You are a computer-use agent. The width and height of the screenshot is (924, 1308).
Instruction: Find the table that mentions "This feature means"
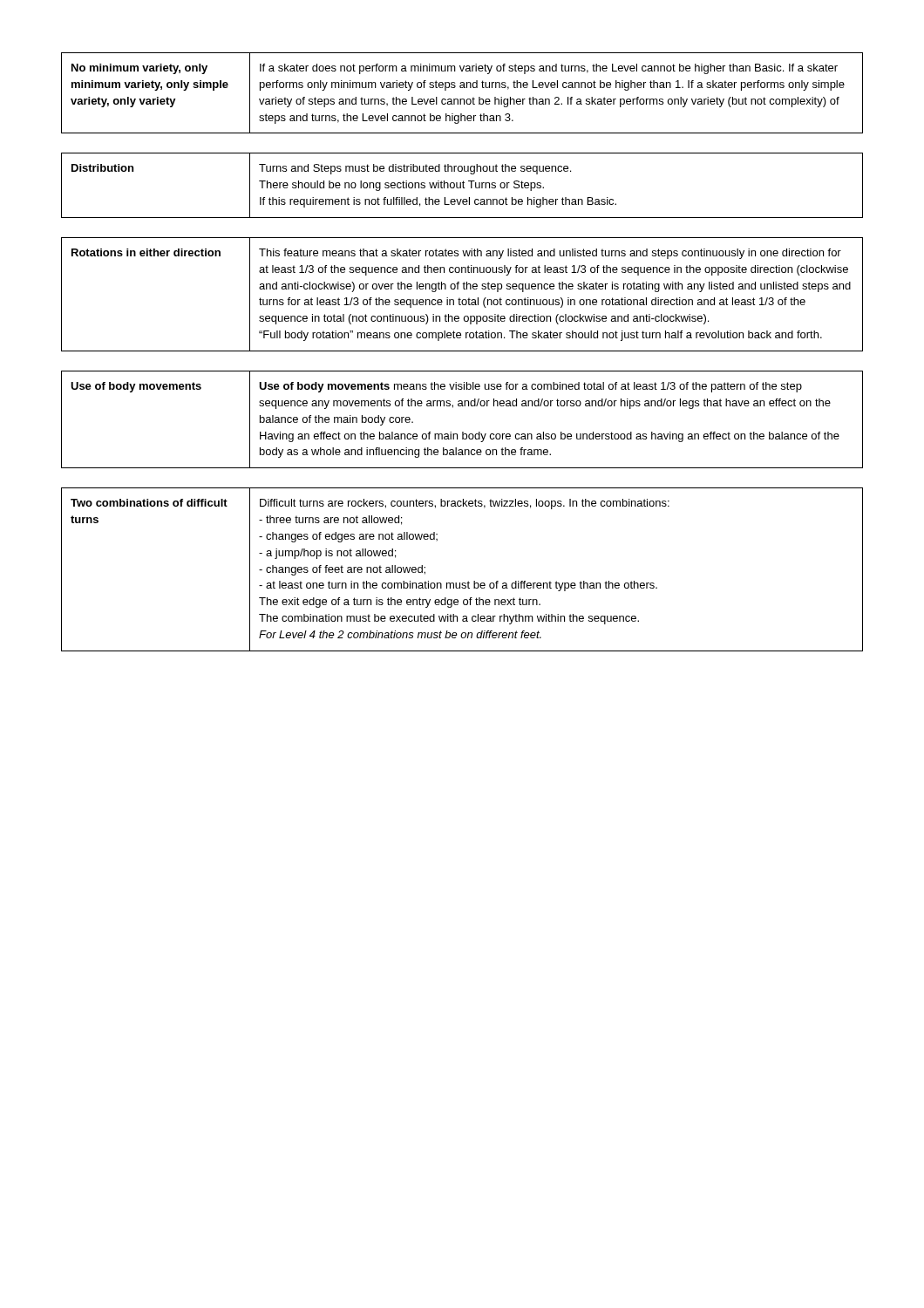click(462, 294)
